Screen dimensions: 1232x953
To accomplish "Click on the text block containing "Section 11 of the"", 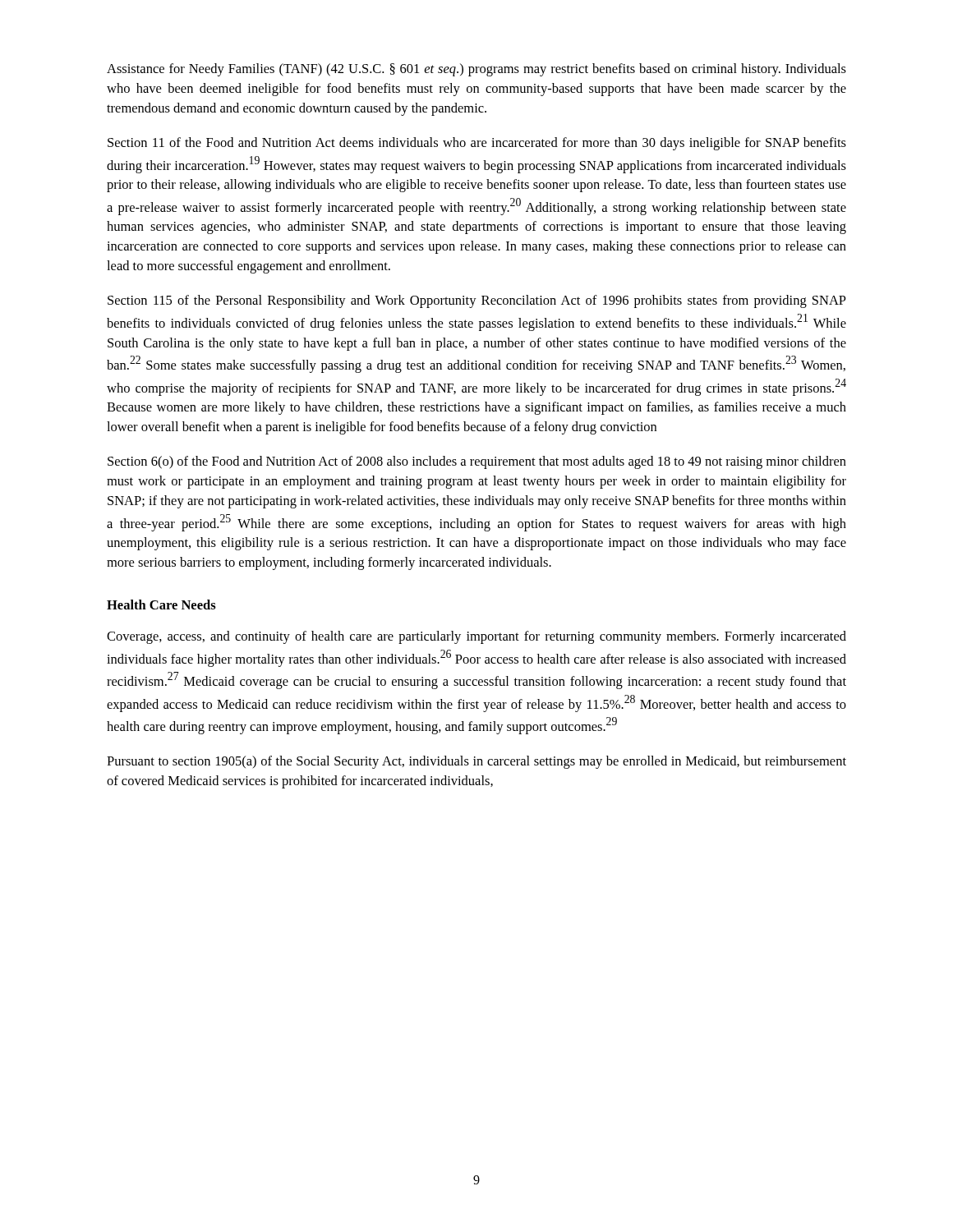I will [476, 204].
